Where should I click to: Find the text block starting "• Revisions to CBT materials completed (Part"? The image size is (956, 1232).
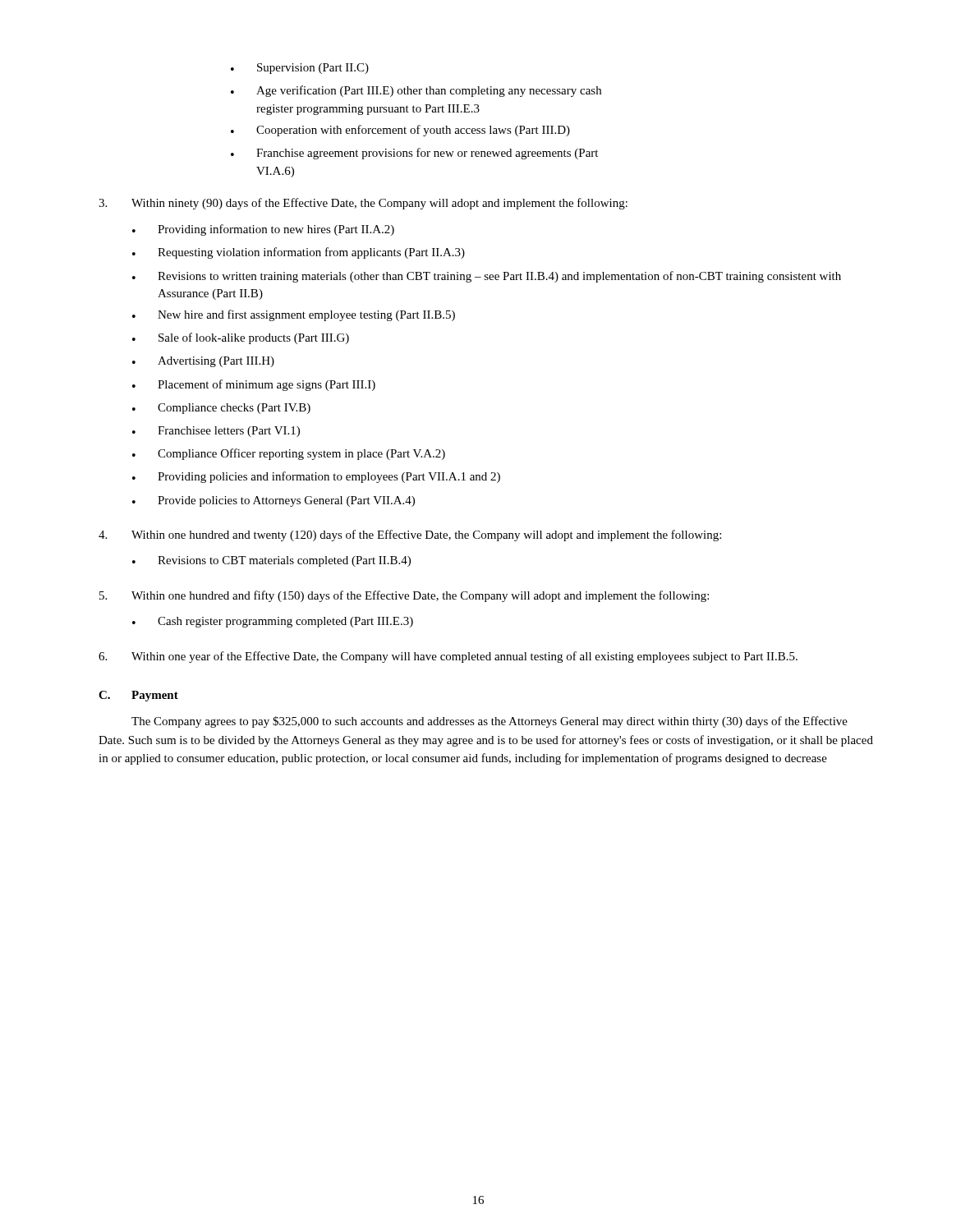(271, 561)
